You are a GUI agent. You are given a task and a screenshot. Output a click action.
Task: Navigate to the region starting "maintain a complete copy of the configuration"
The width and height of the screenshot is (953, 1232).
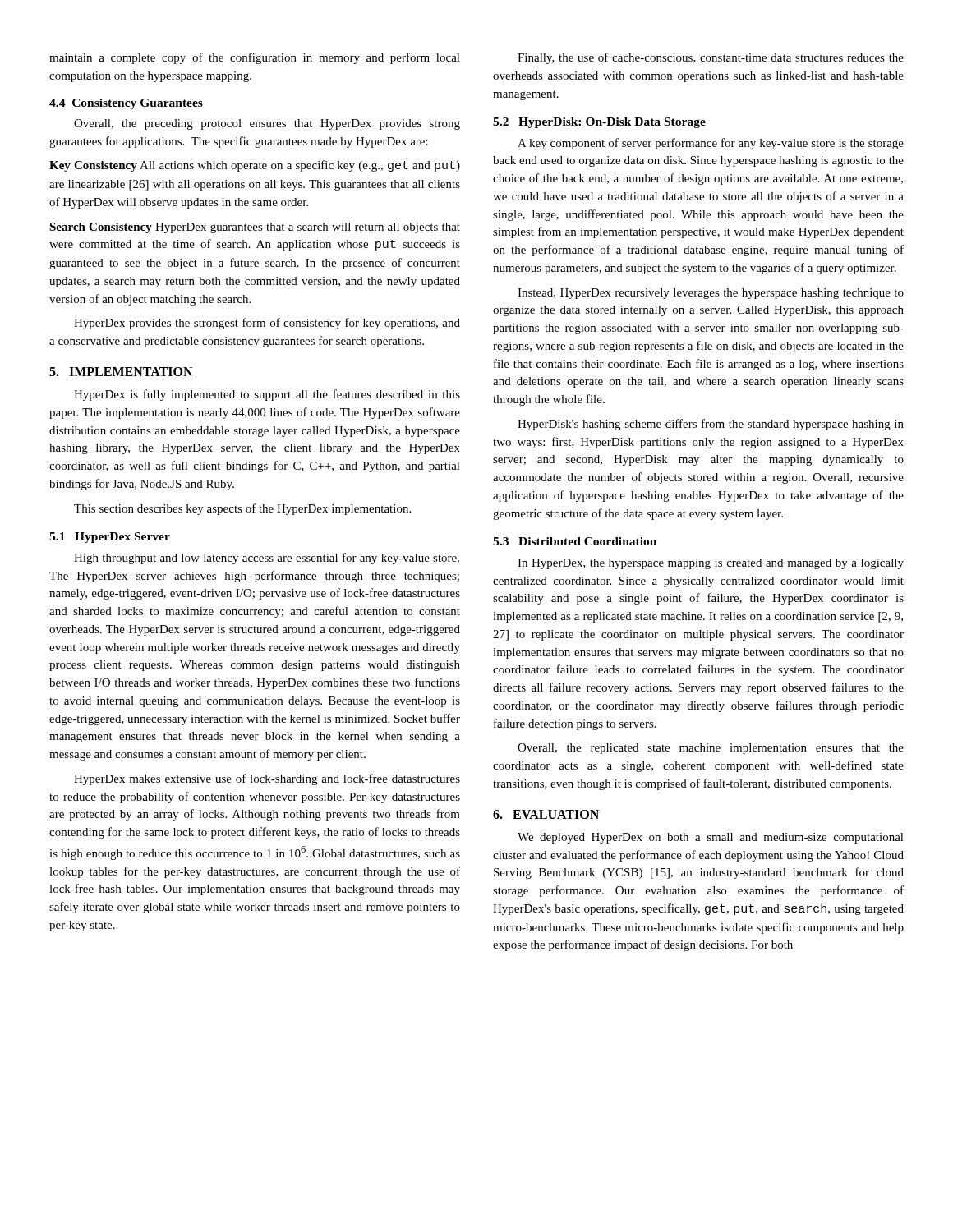click(255, 67)
